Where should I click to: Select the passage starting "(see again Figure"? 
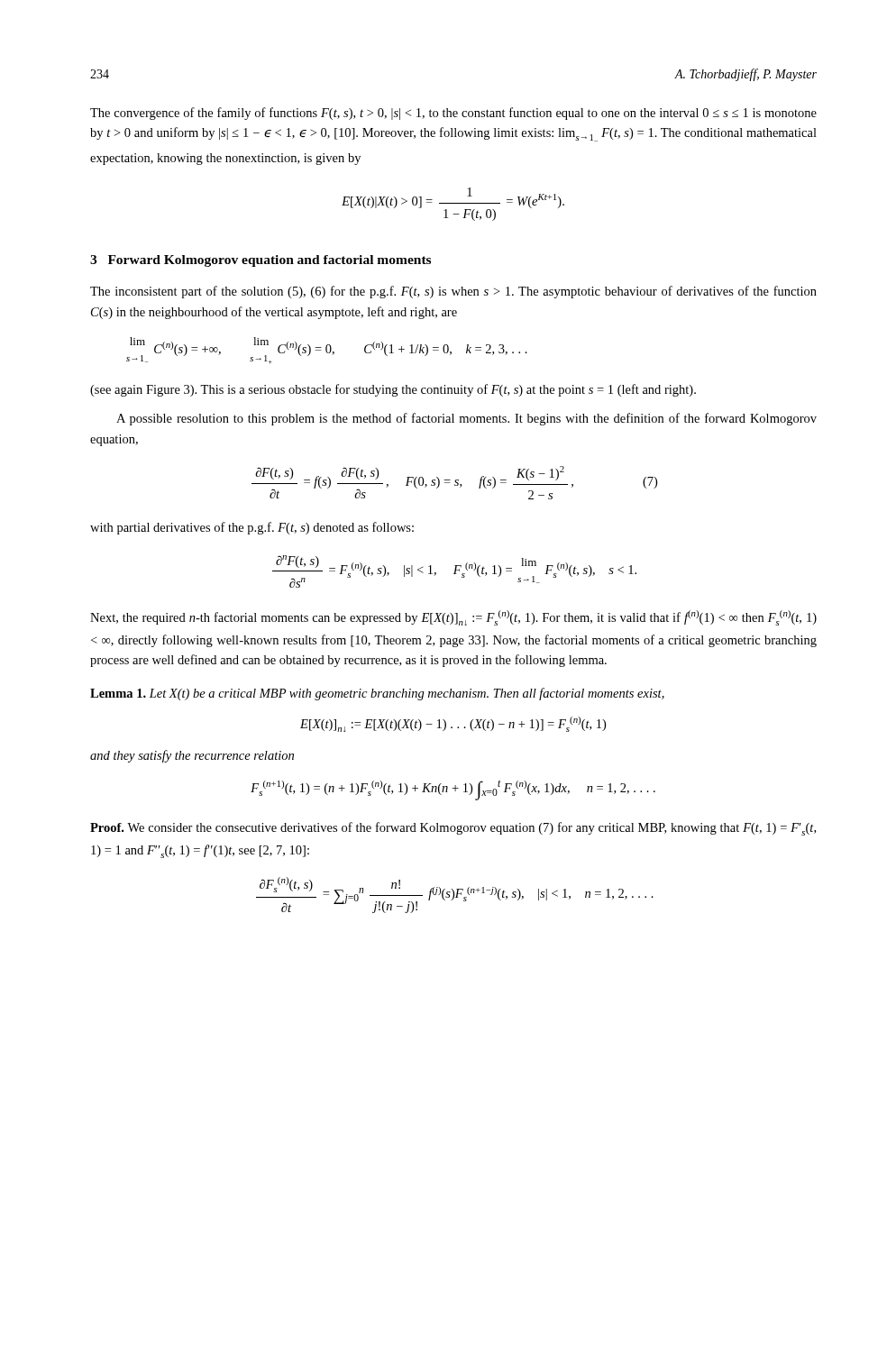tap(393, 389)
